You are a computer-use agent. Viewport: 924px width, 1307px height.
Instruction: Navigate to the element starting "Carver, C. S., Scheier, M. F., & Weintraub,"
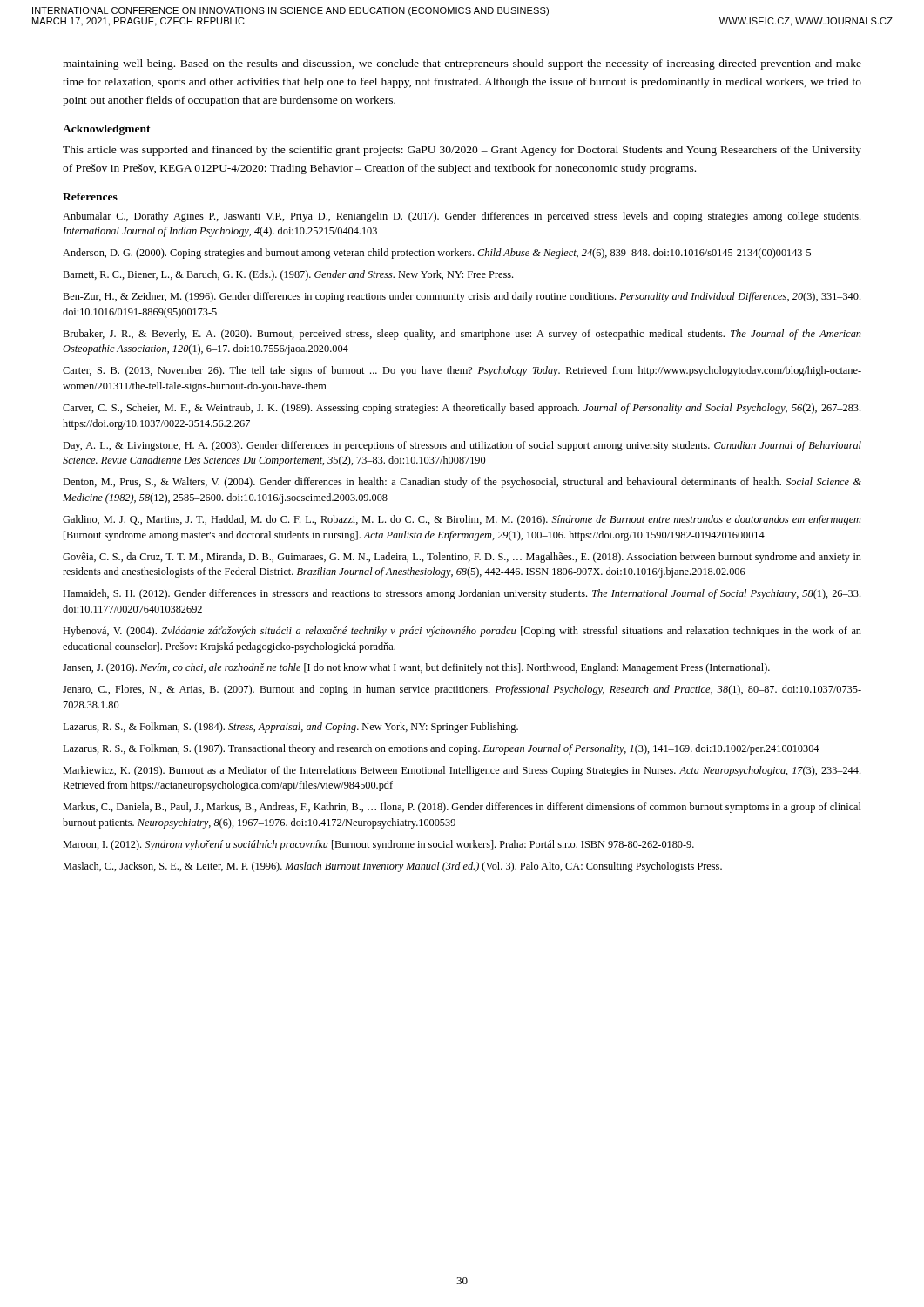[462, 415]
